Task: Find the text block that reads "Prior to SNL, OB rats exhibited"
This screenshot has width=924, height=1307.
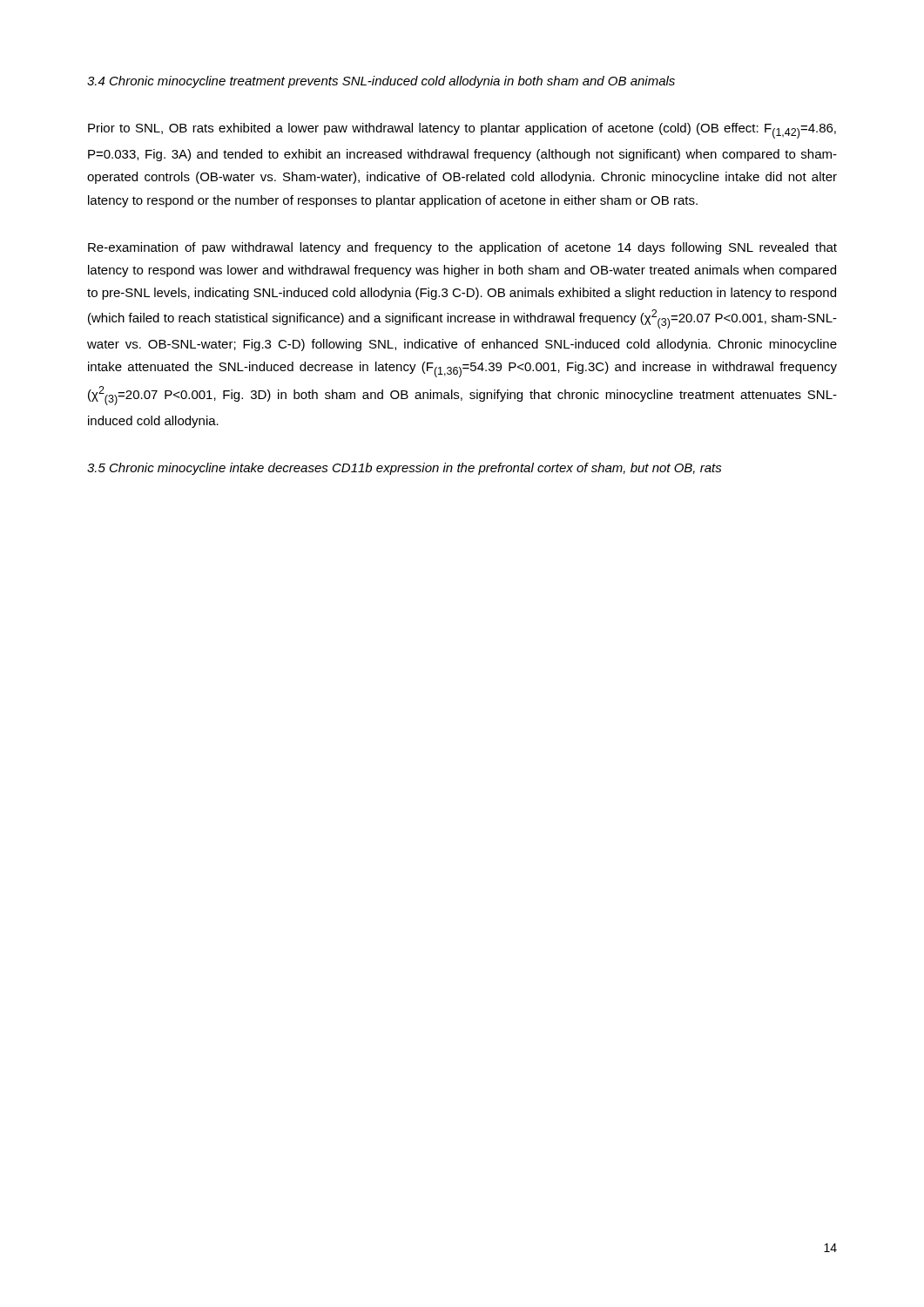Action: click(462, 164)
